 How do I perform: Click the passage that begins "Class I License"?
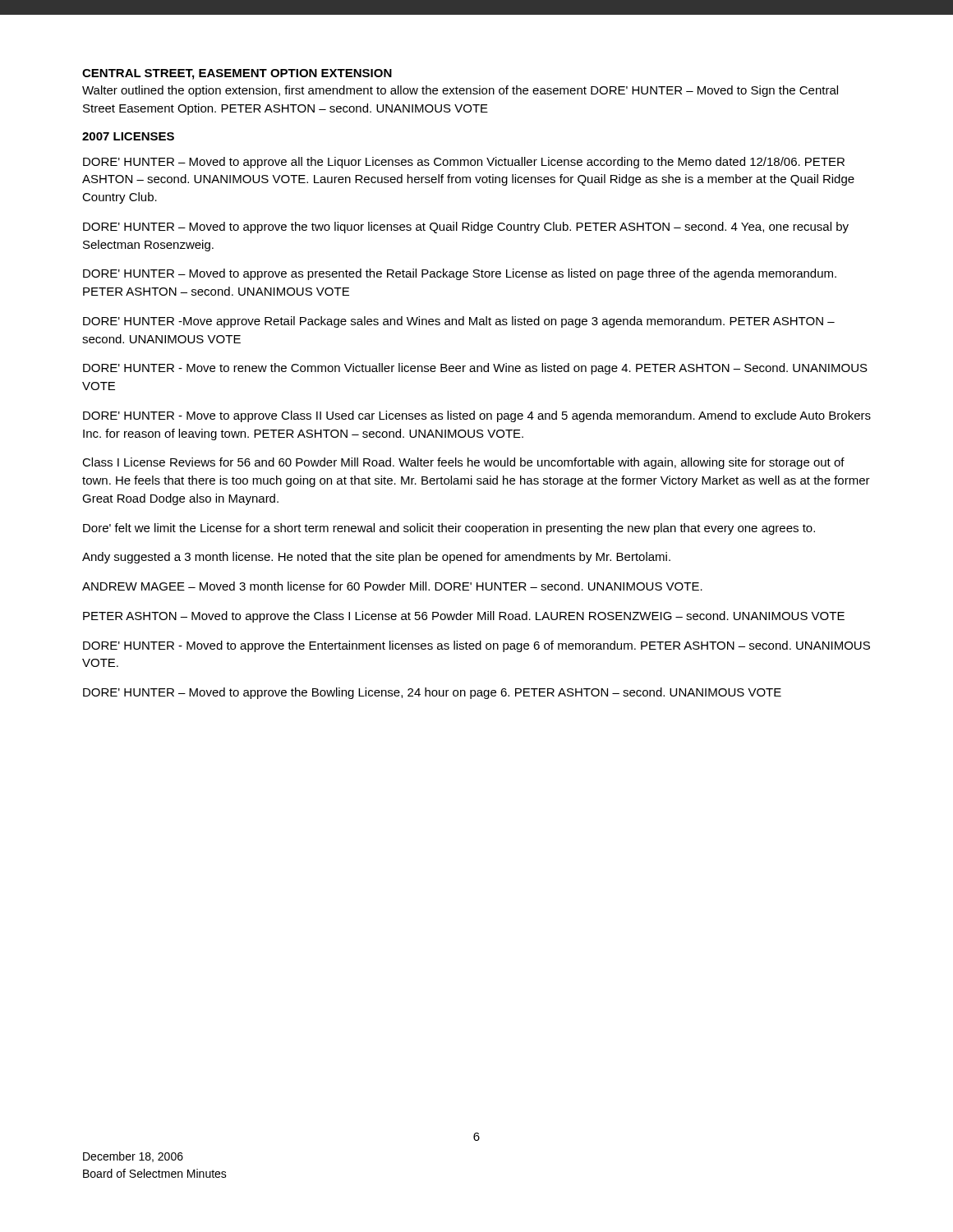pos(476,480)
